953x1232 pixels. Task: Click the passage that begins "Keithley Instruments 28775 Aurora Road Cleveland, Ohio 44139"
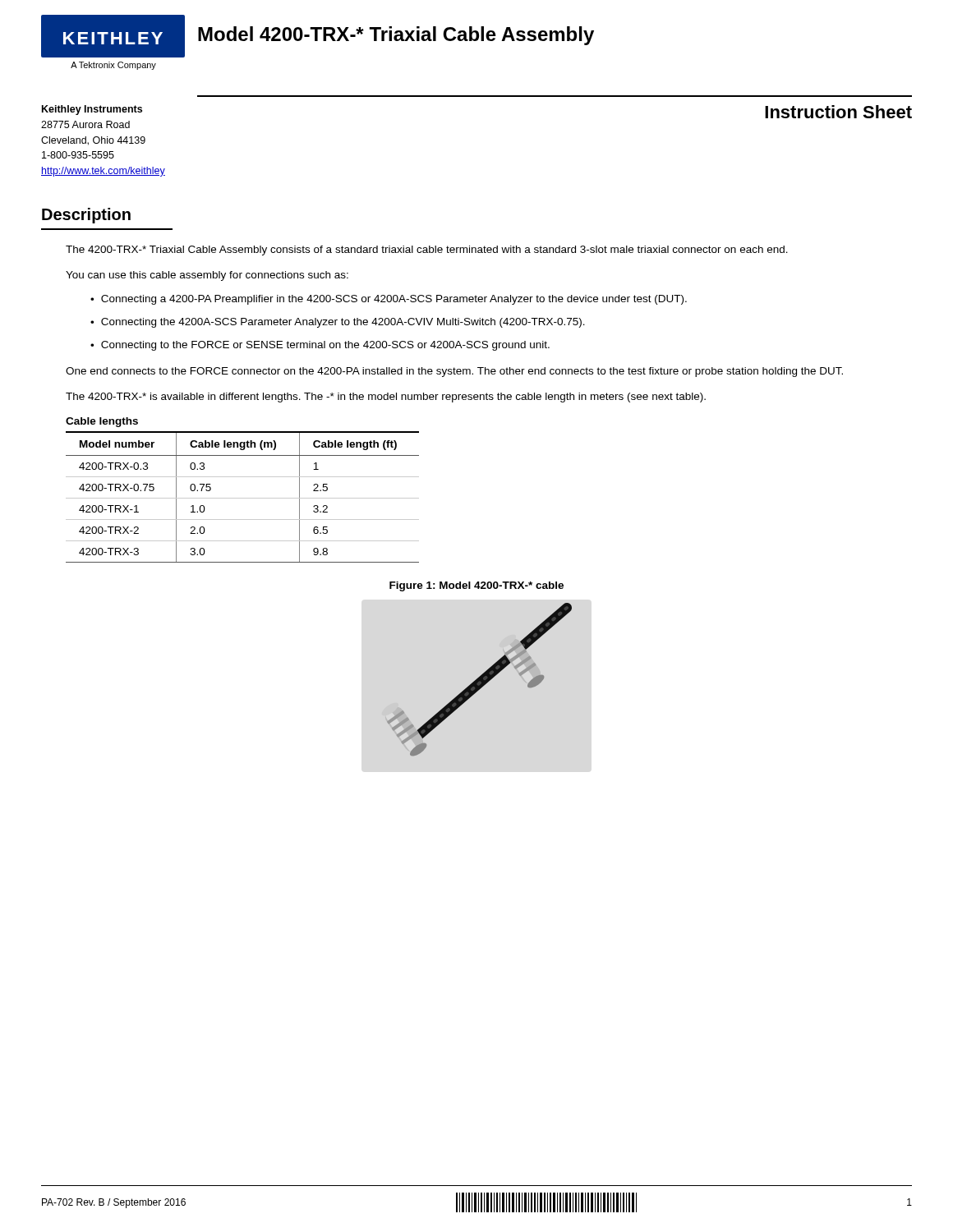[103, 140]
